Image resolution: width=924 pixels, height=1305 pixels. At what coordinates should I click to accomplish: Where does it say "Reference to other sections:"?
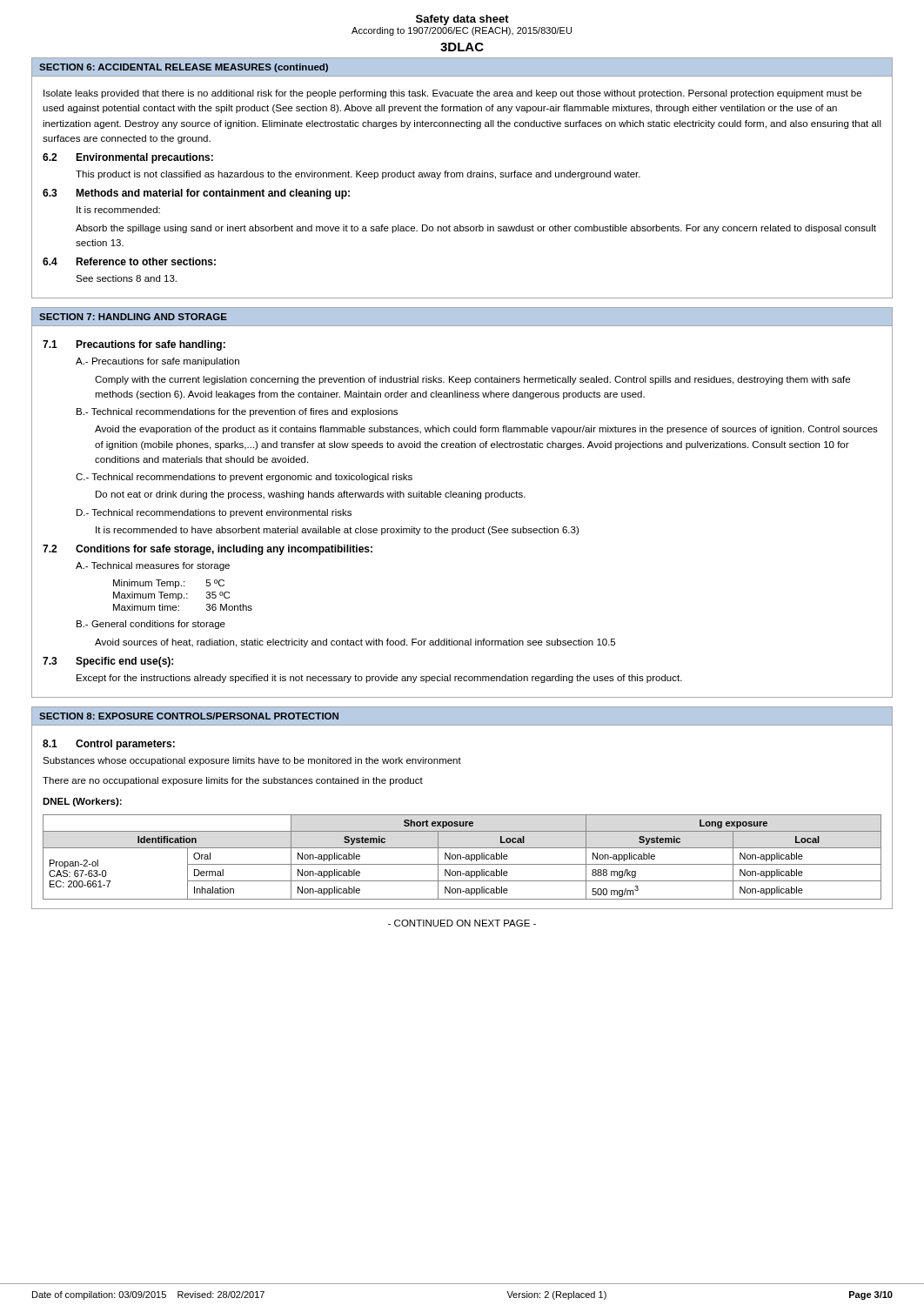tap(146, 262)
